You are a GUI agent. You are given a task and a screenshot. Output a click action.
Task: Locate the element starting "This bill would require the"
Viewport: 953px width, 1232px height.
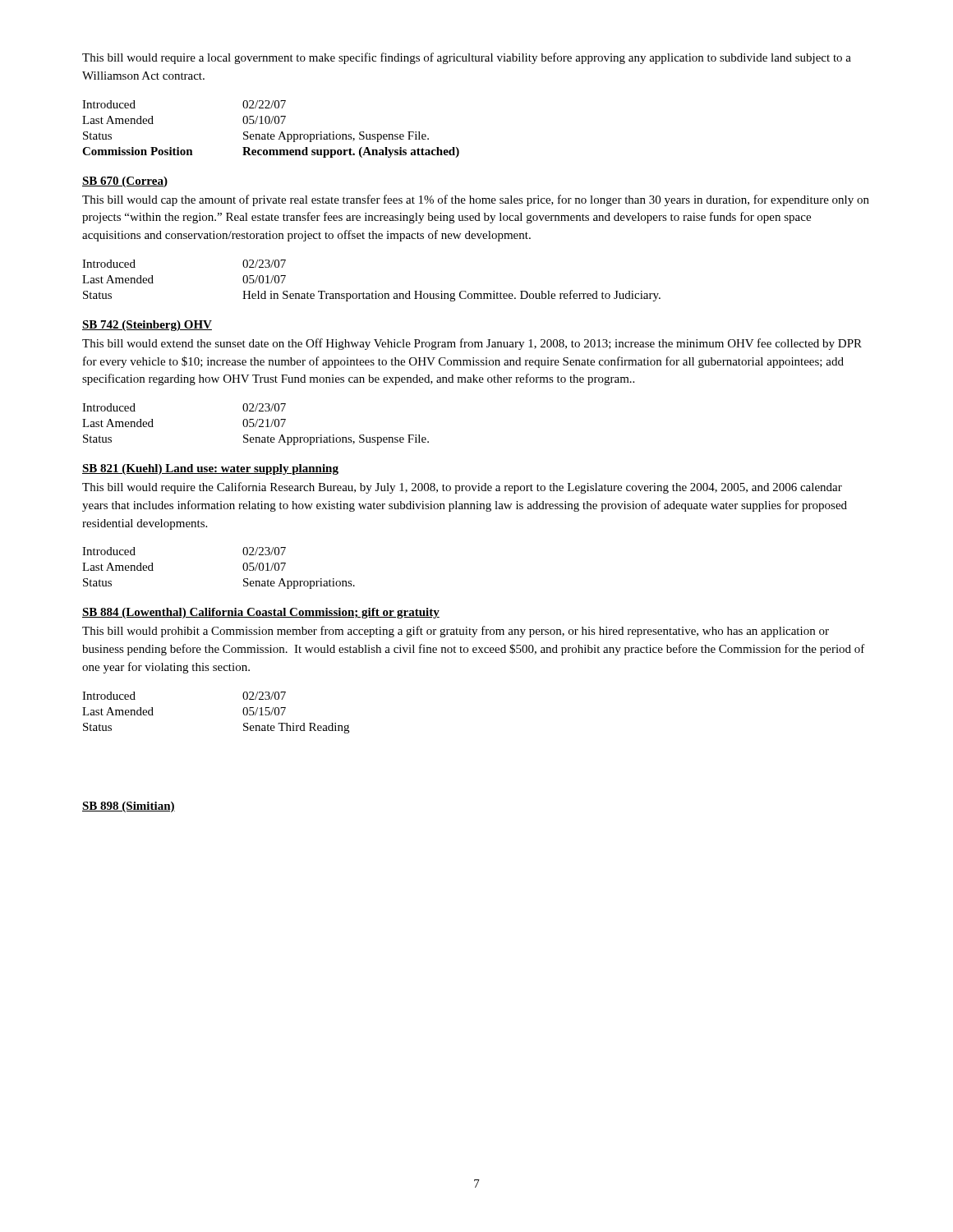click(465, 505)
